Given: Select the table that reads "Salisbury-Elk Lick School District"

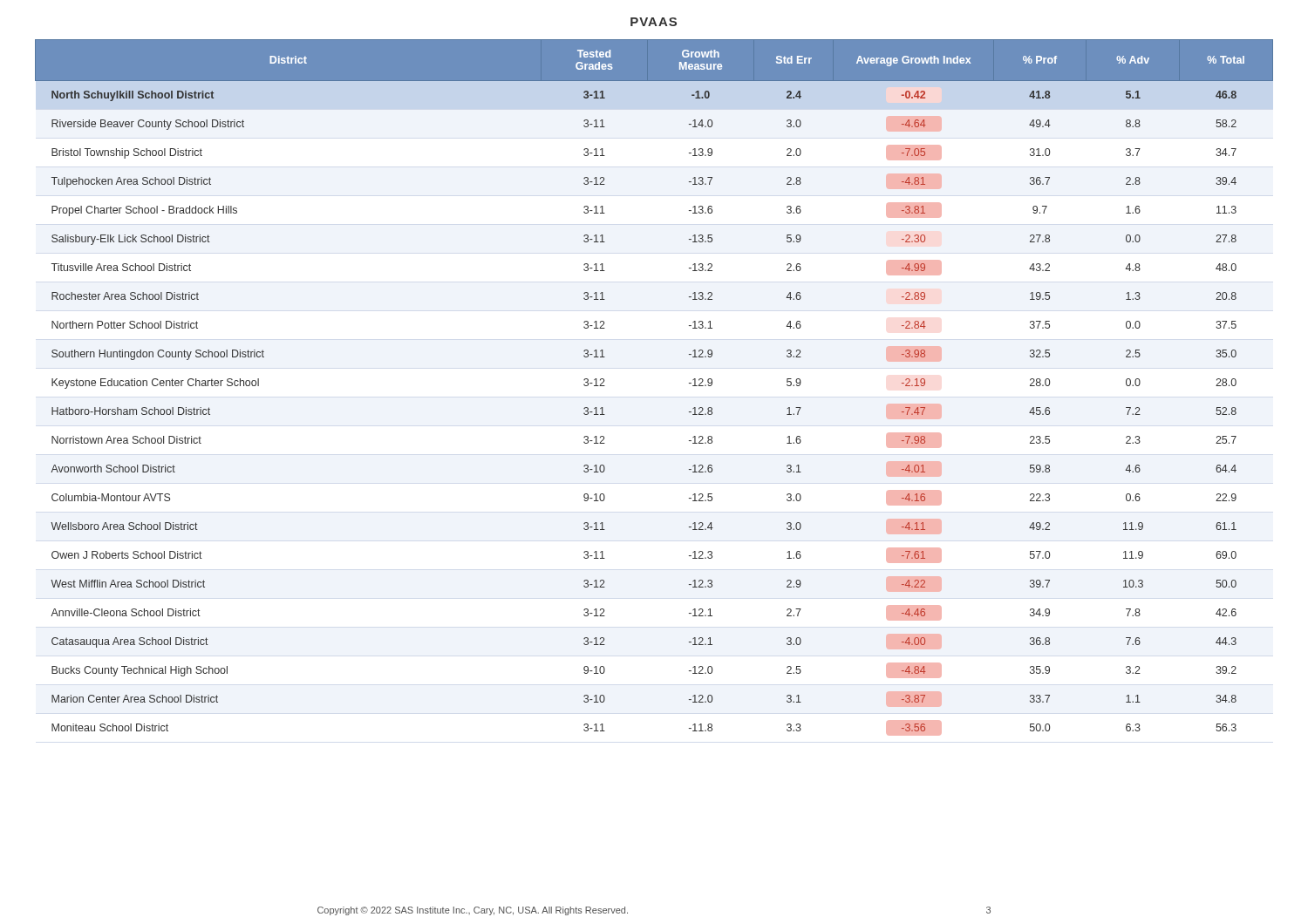Looking at the screenshot, I should pyautogui.click(x=654, y=391).
